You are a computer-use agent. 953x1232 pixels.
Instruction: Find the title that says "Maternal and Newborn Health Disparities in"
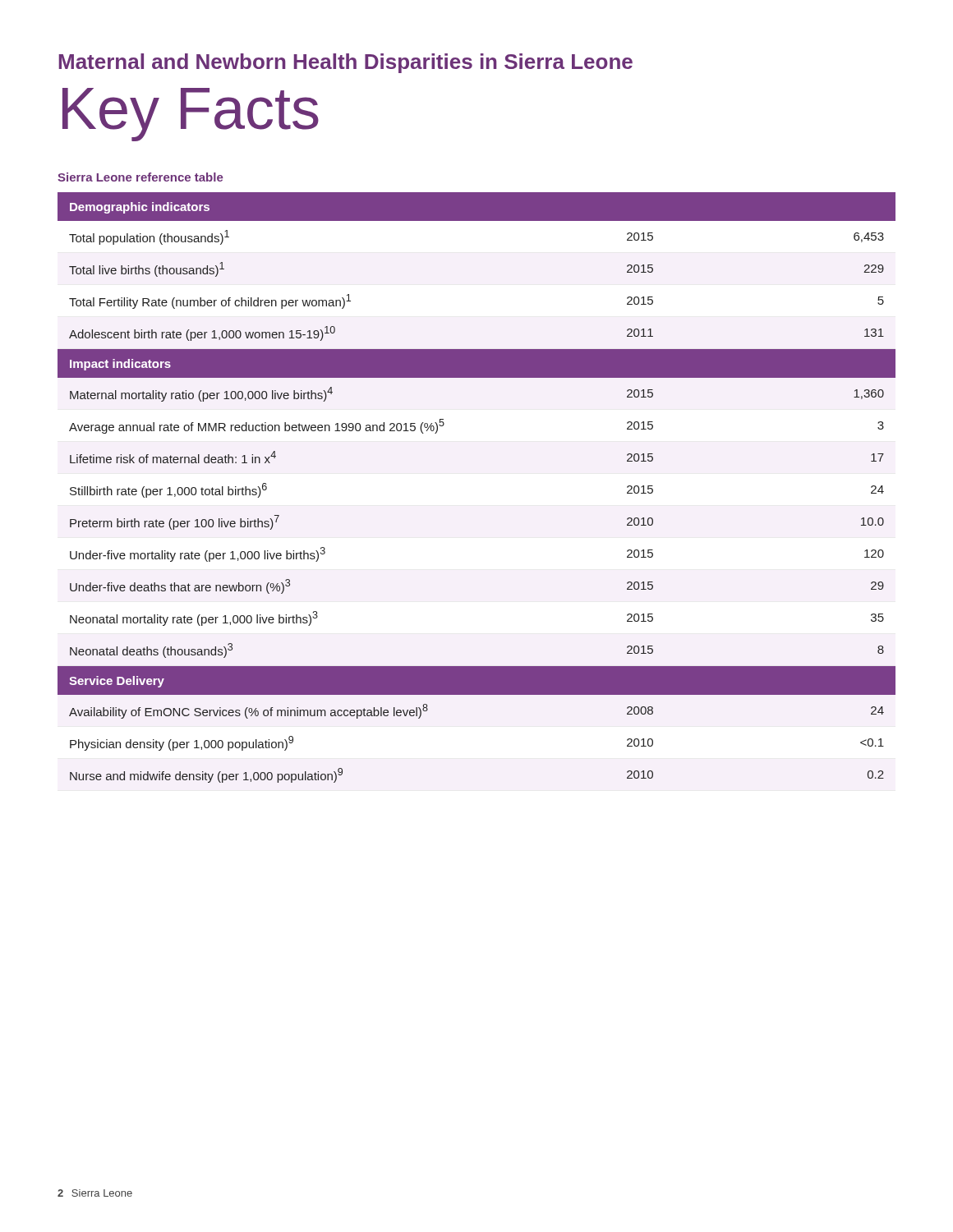346,63
